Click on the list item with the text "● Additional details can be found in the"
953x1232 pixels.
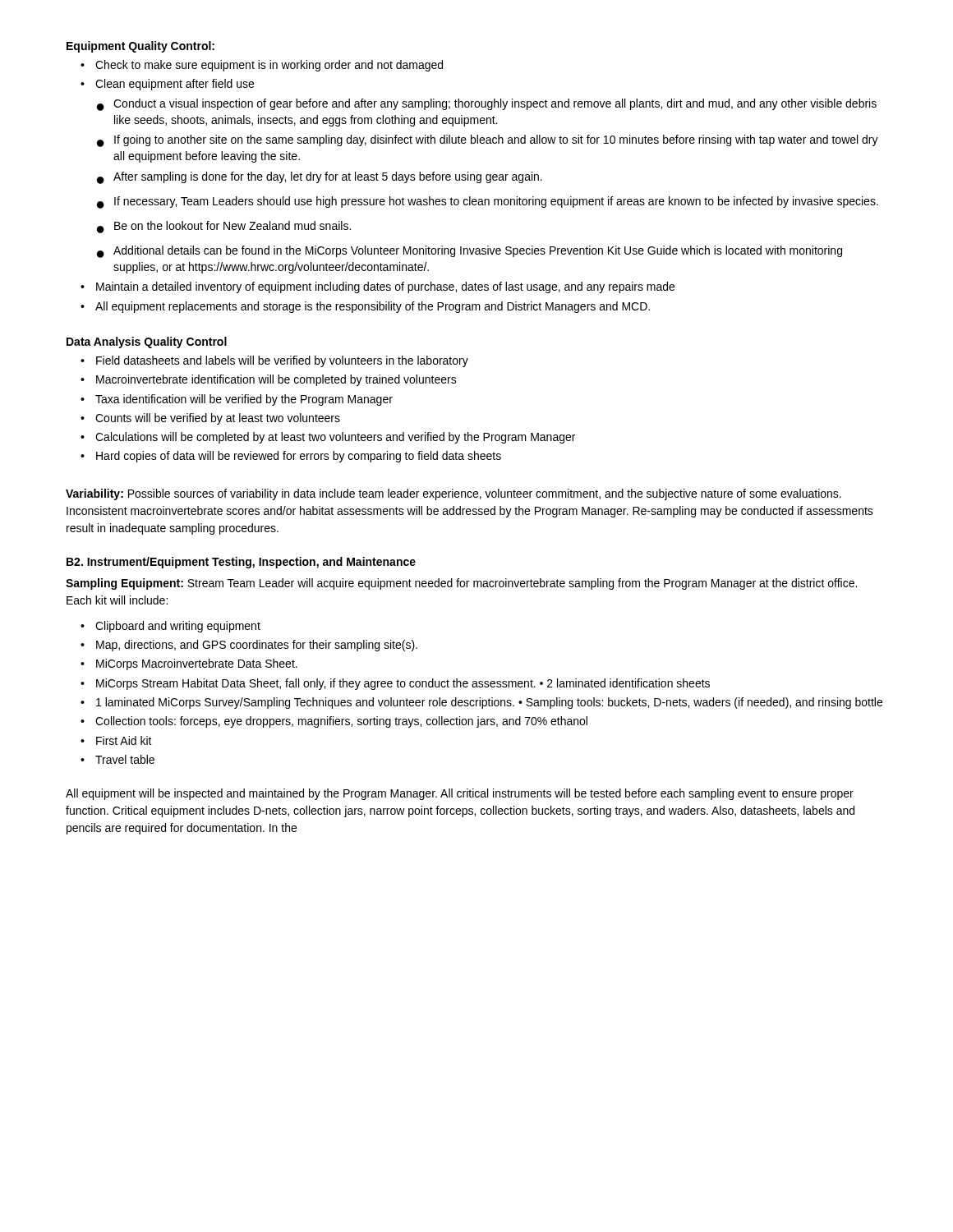pos(491,259)
